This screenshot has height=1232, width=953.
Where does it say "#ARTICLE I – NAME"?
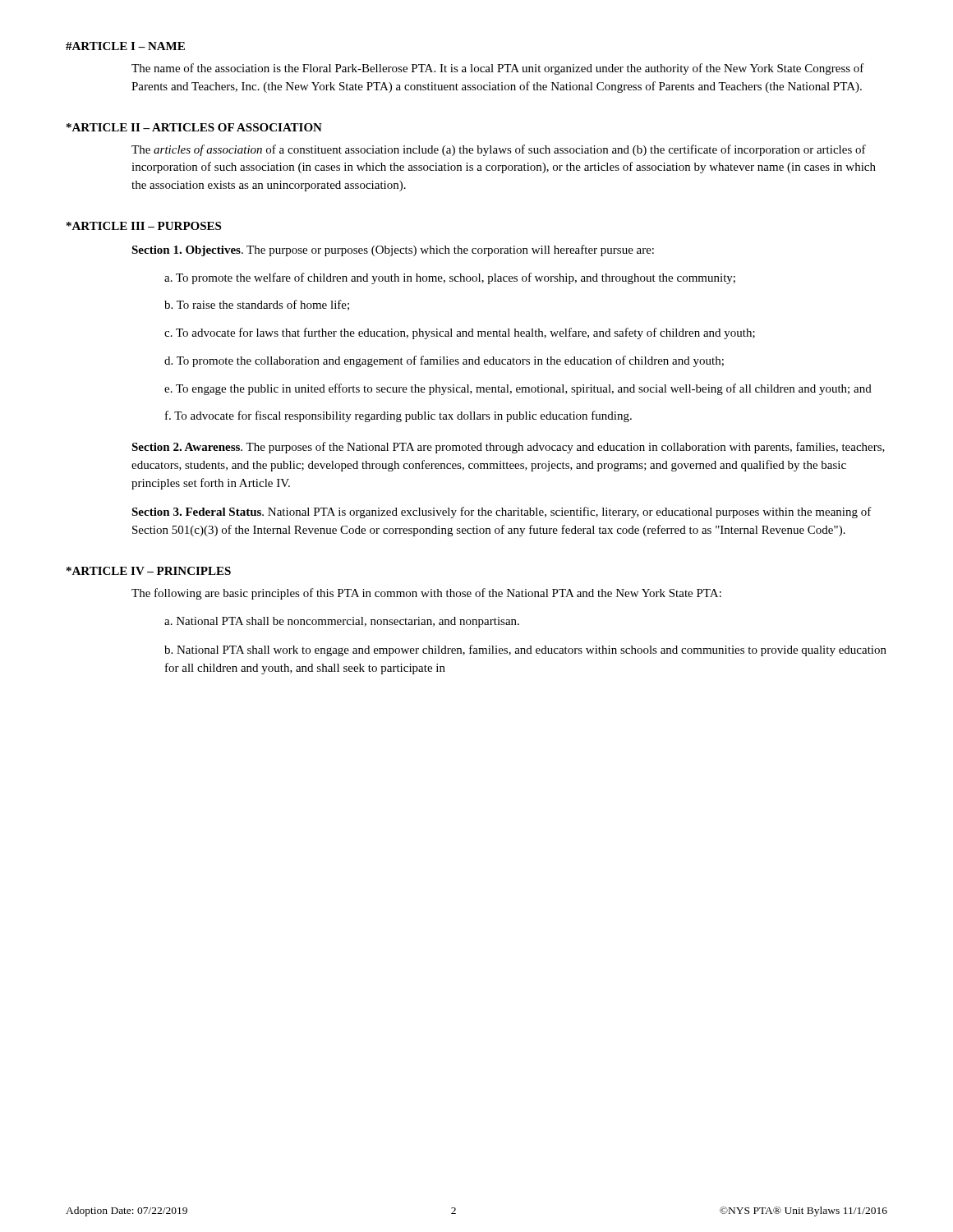click(x=126, y=46)
